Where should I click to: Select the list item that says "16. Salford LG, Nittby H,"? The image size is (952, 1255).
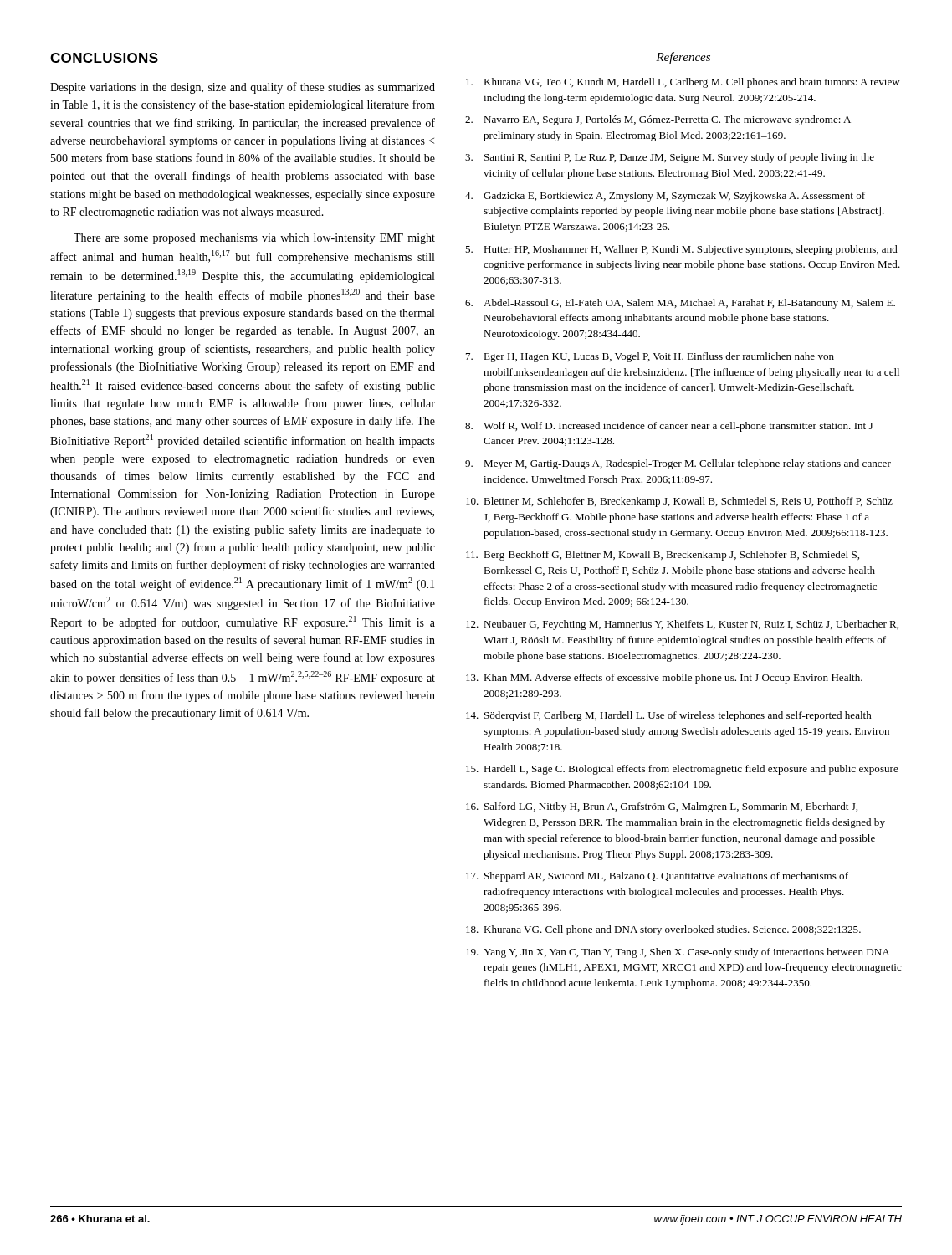(683, 831)
